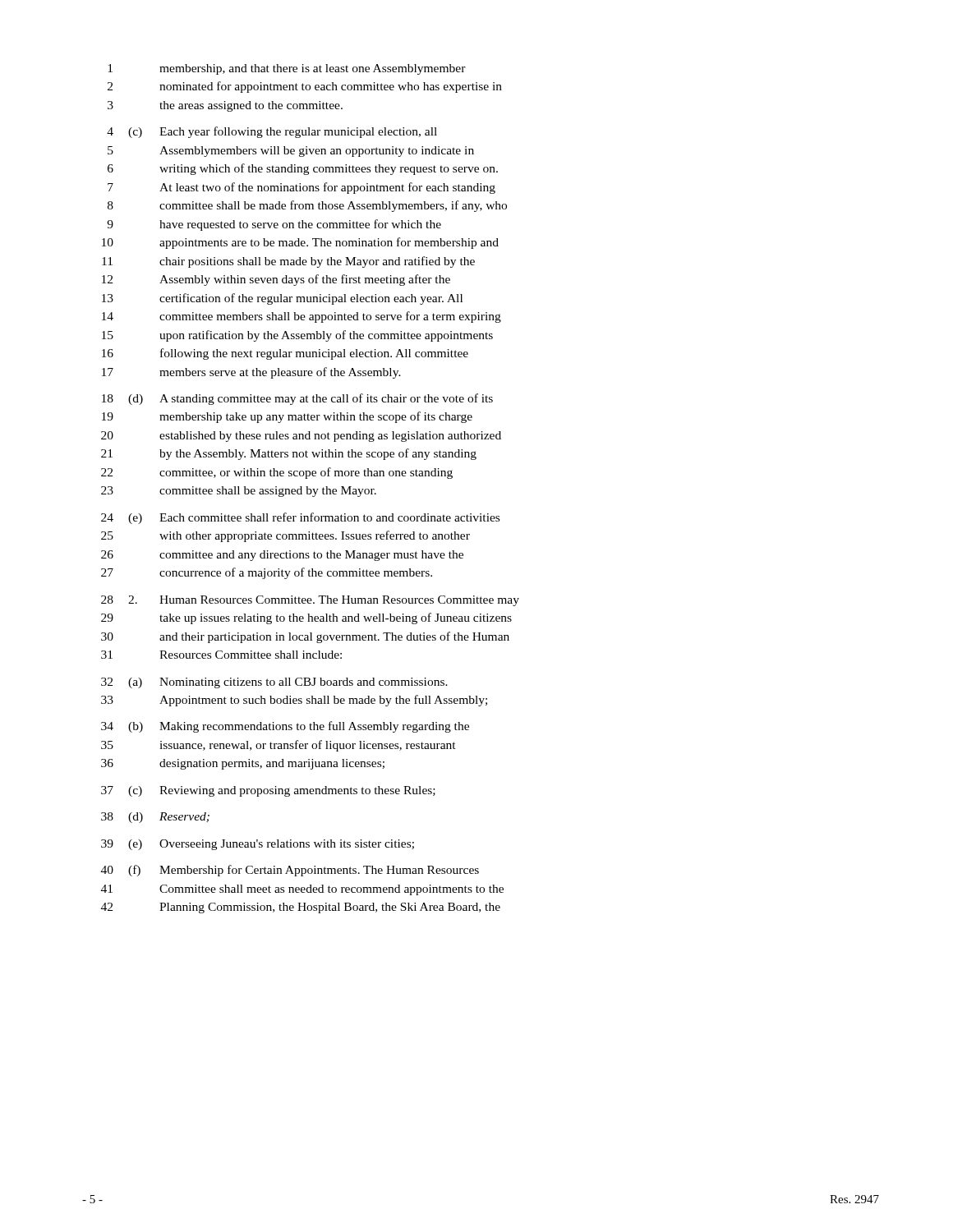Click the passage that begins "181920212223 (d) A"
The width and height of the screenshot is (953, 1232).
point(481,445)
